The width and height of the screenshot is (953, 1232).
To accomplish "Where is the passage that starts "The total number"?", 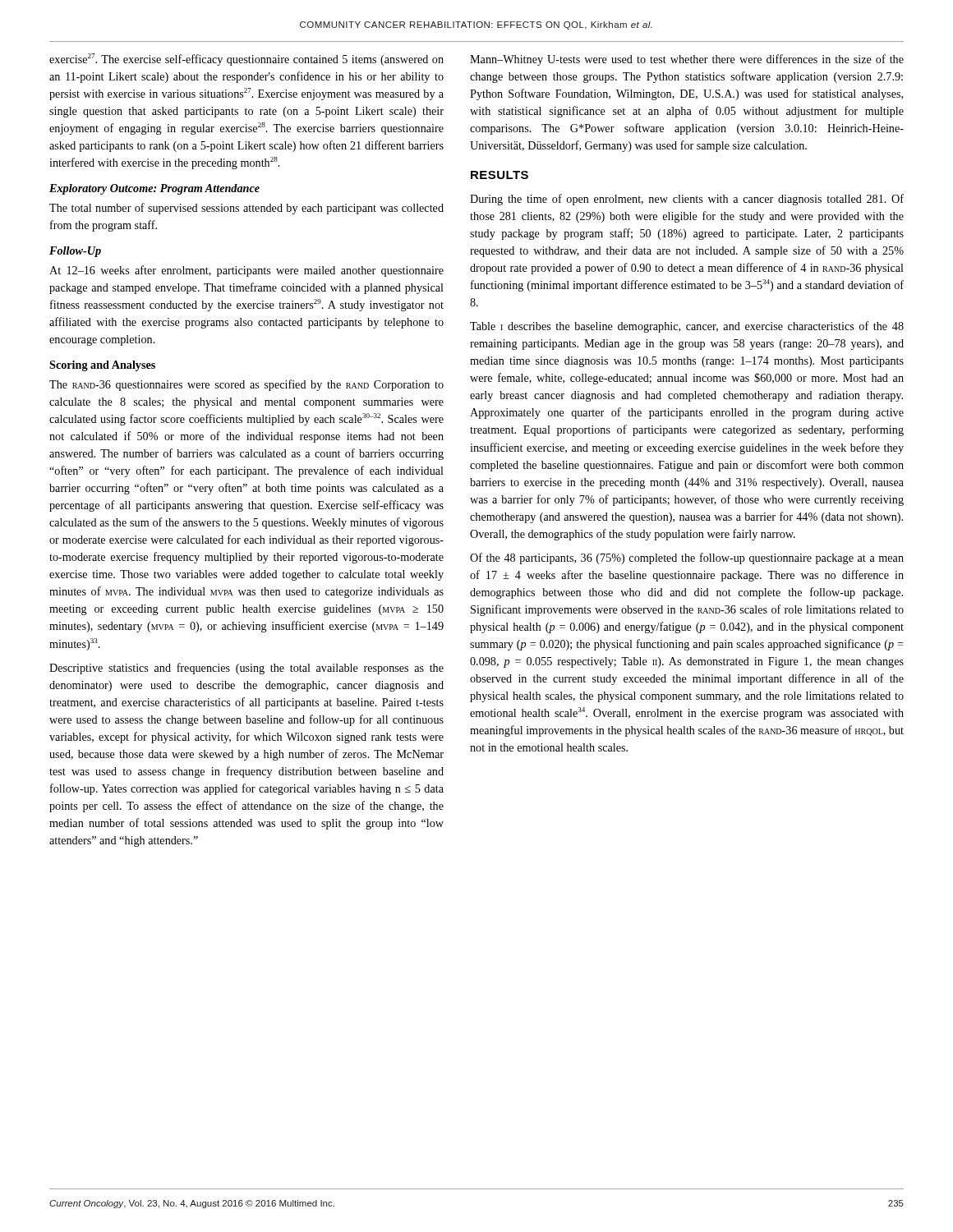I will coord(246,217).
